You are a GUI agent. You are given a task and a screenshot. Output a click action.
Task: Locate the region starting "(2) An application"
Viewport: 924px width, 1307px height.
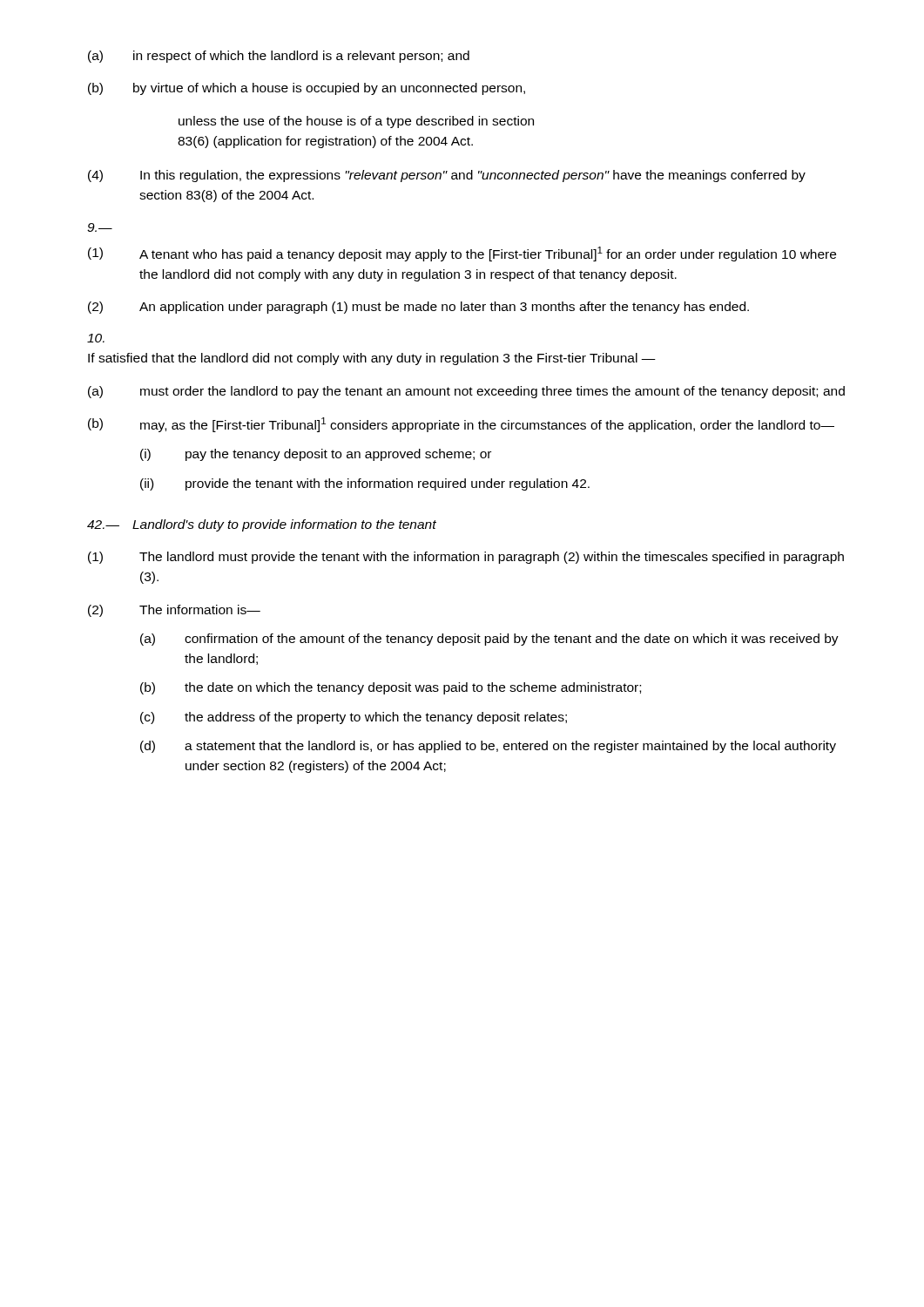click(466, 307)
